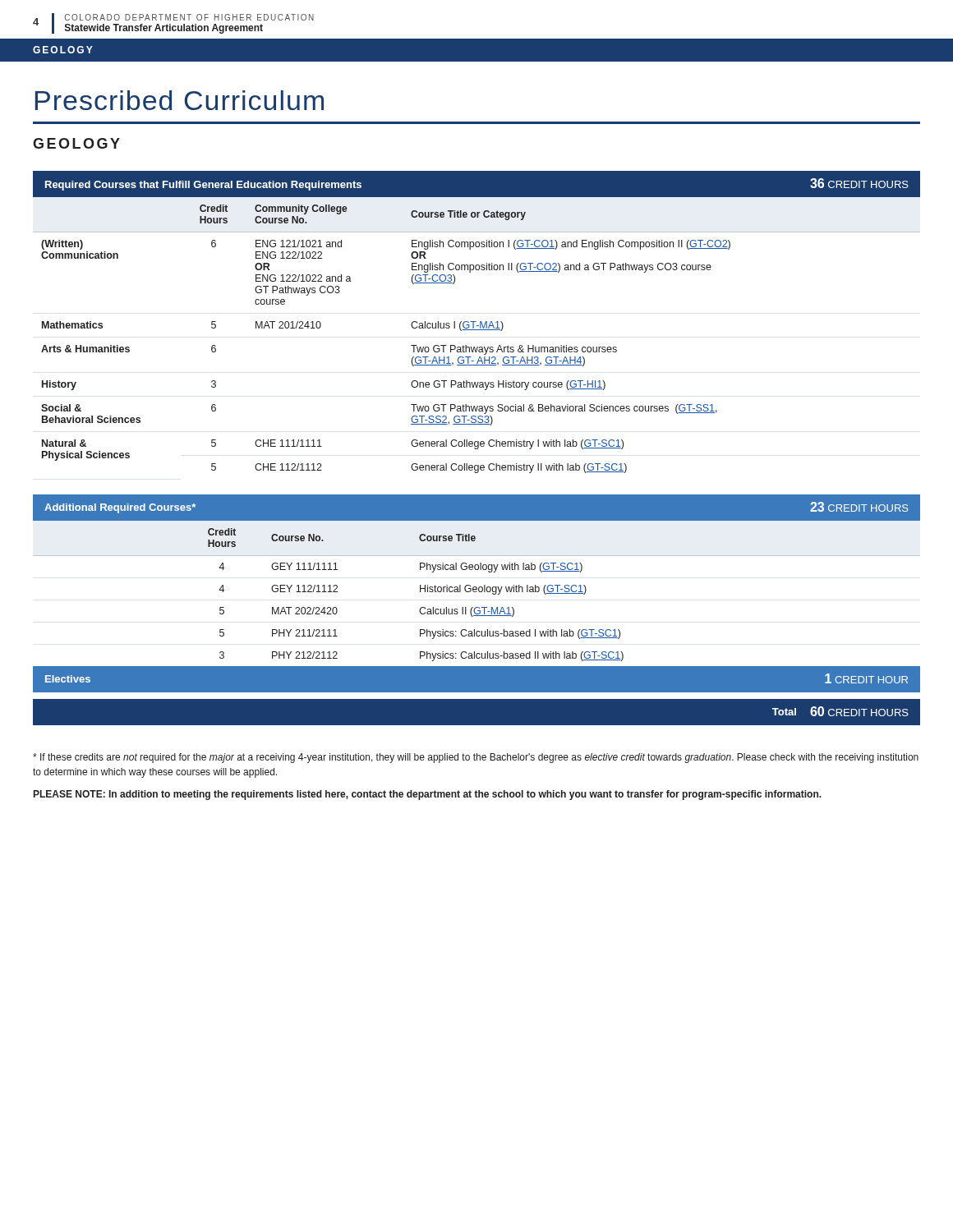Find the footnote that reads "If these credits are"
Screen dimensions: 1232x953
tap(476, 758)
